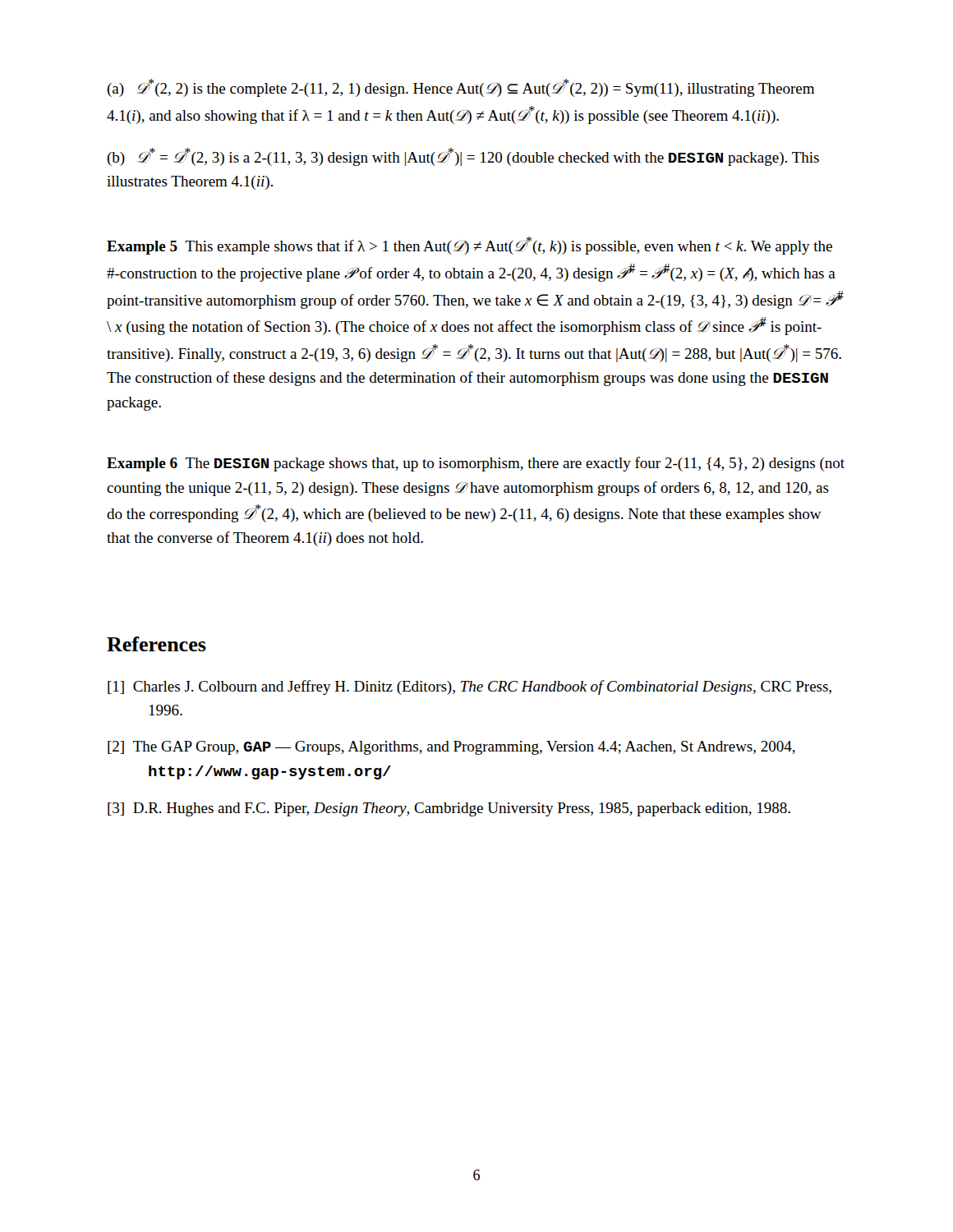Navigate to the text block starting "(b) 𝒟* = 𝒟*(2, 3) is"
The height and width of the screenshot is (1232, 953).
click(463, 168)
